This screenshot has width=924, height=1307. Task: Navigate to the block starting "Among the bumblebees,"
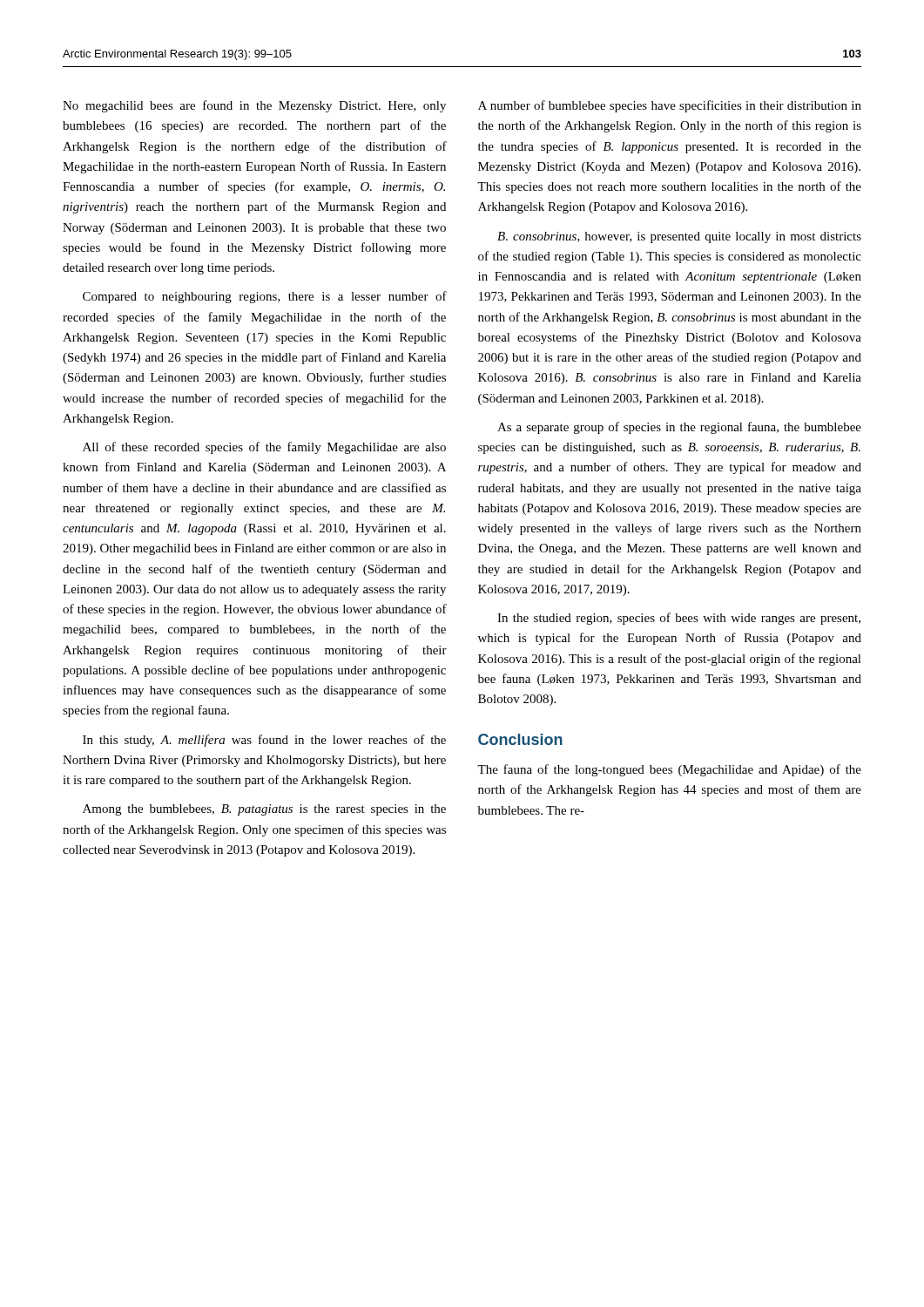point(255,830)
